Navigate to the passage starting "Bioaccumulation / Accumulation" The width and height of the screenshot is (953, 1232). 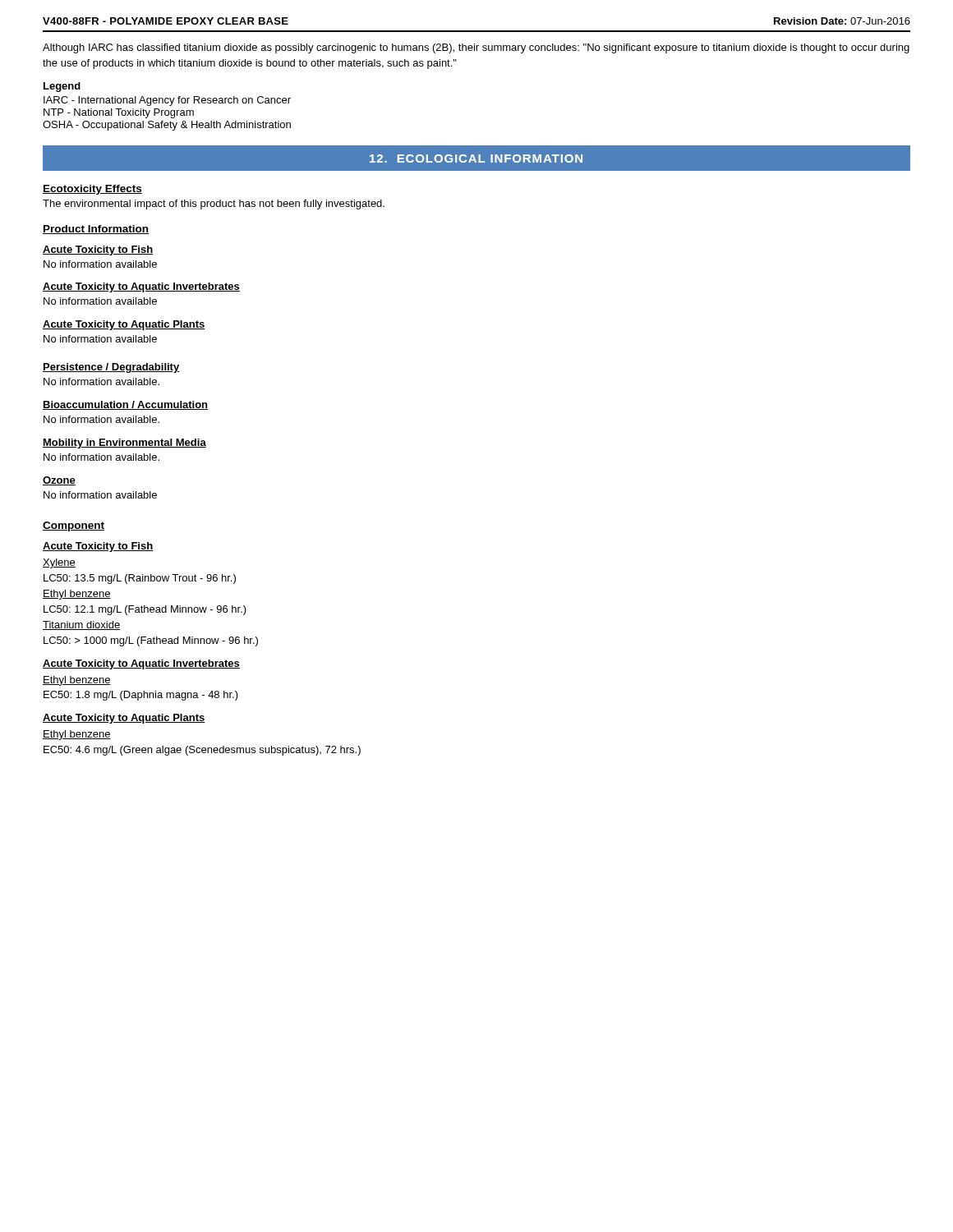(125, 404)
